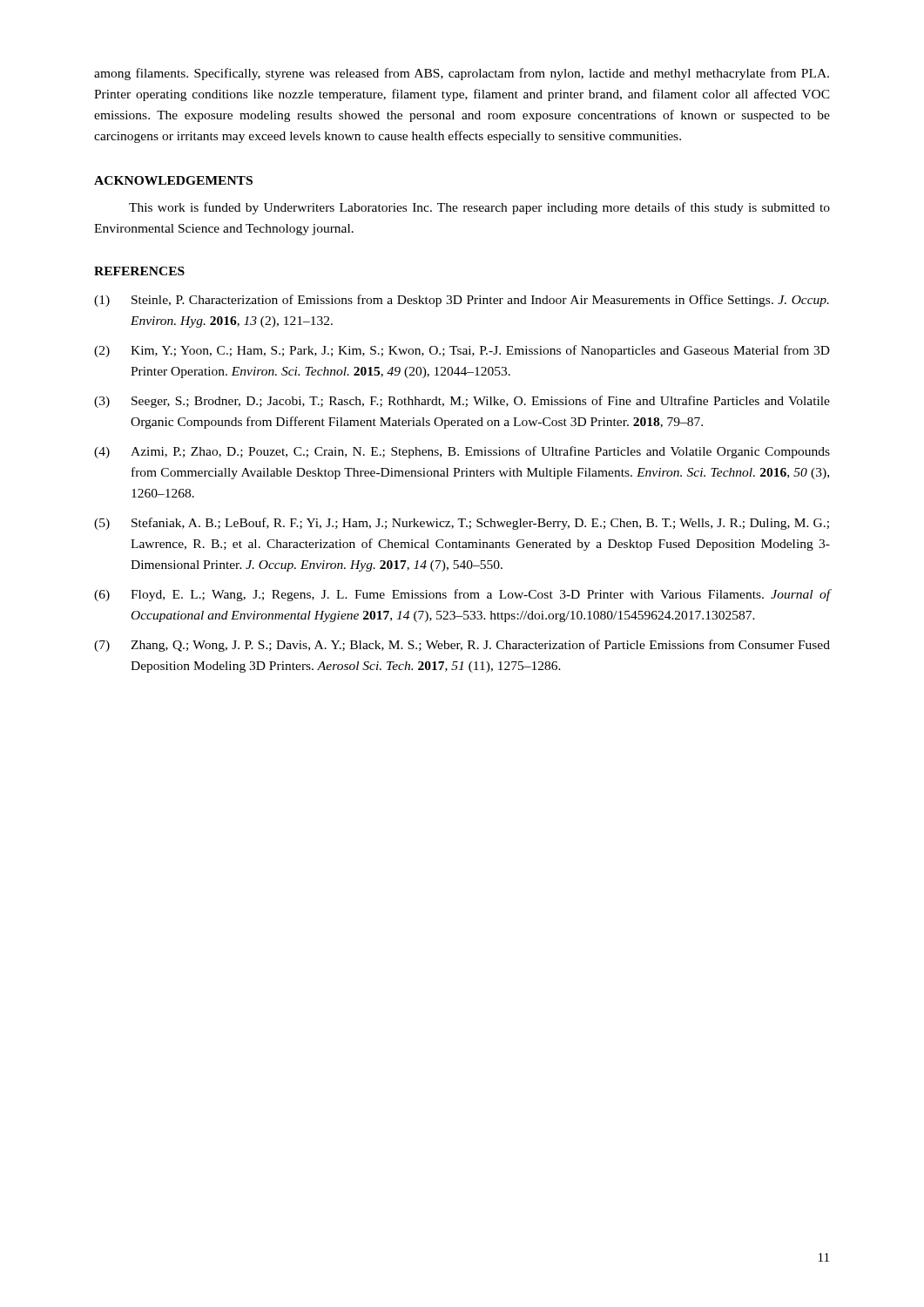Where is the passage that starts "(4) Azimi, P.; Zhao,"?
This screenshot has width=924, height=1307.
point(462,472)
